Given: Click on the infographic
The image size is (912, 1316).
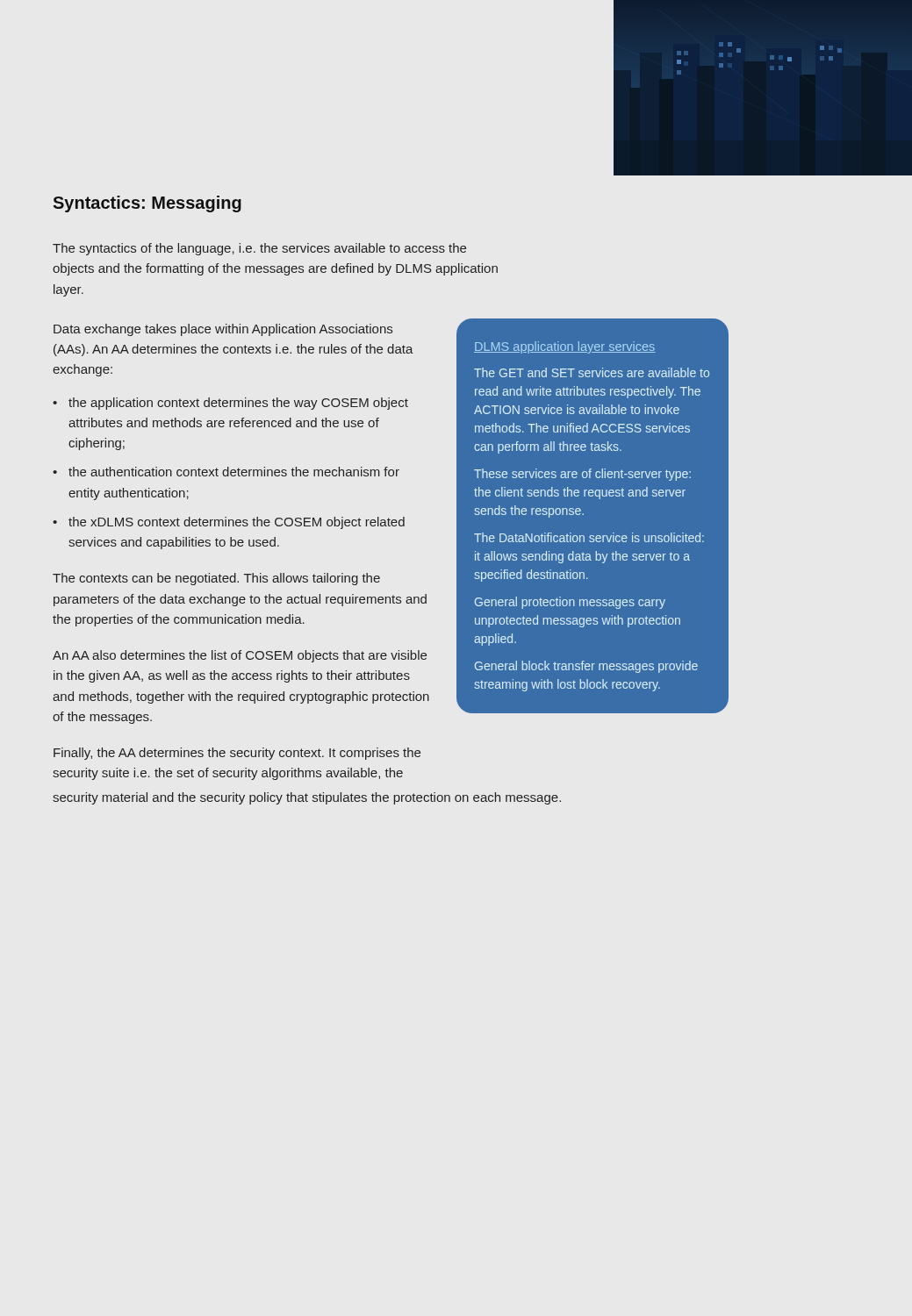Looking at the screenshot, I should (x=592, y=516).
